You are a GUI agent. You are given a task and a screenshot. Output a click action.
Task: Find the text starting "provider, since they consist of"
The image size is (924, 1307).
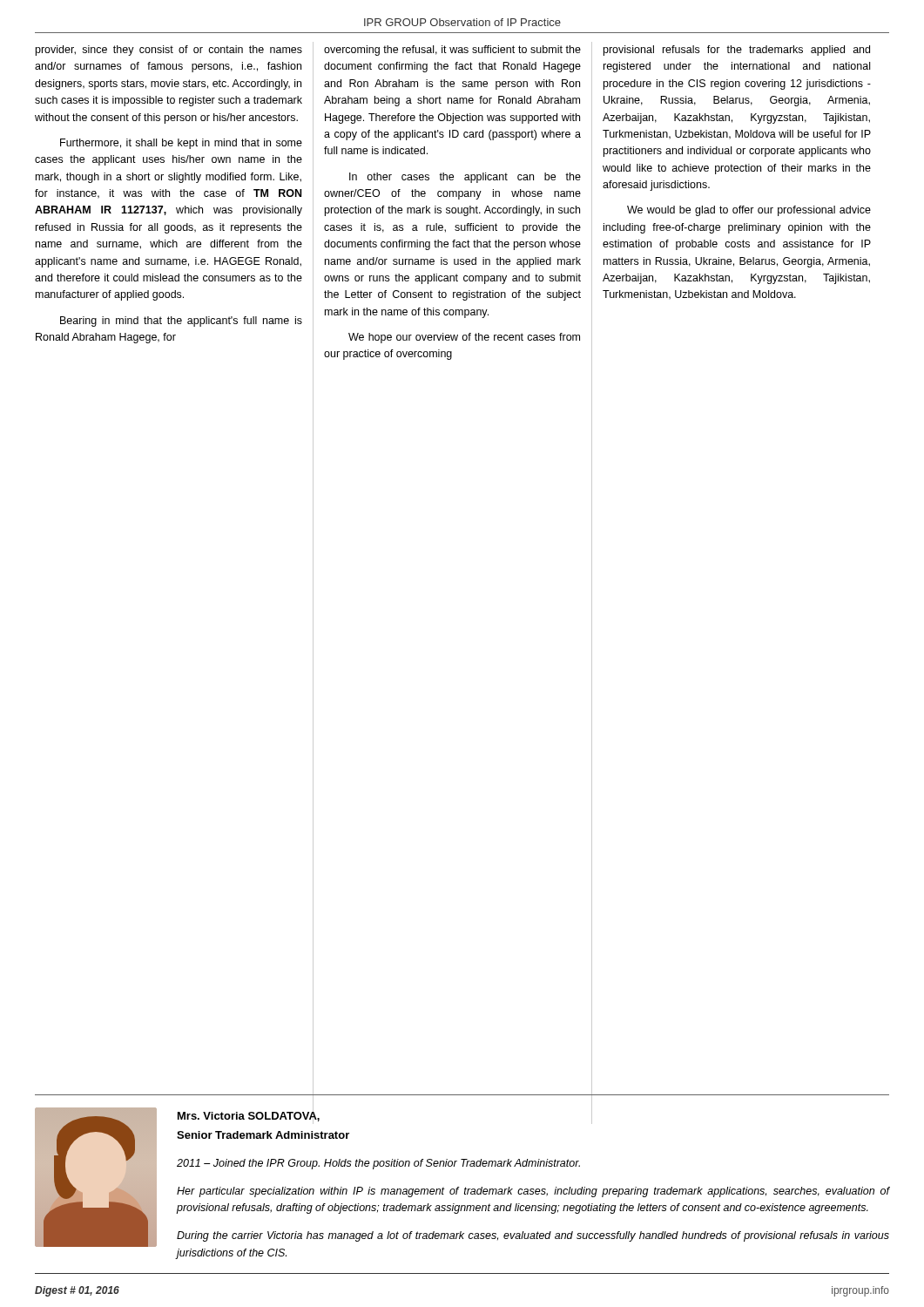pyautogui.click(x=168, y=194)
